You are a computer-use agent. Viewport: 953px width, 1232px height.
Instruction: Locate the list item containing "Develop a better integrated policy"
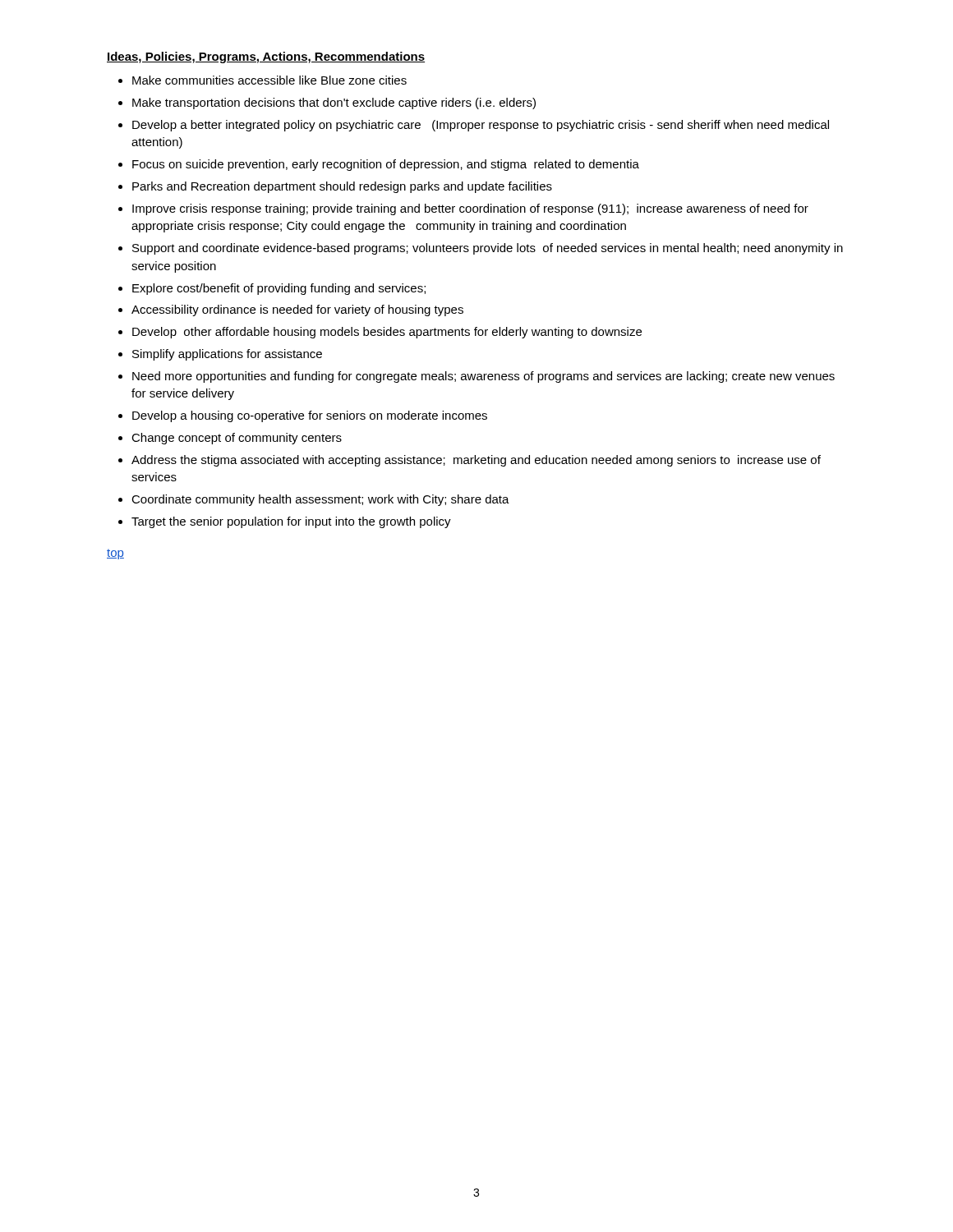point(481,133)
